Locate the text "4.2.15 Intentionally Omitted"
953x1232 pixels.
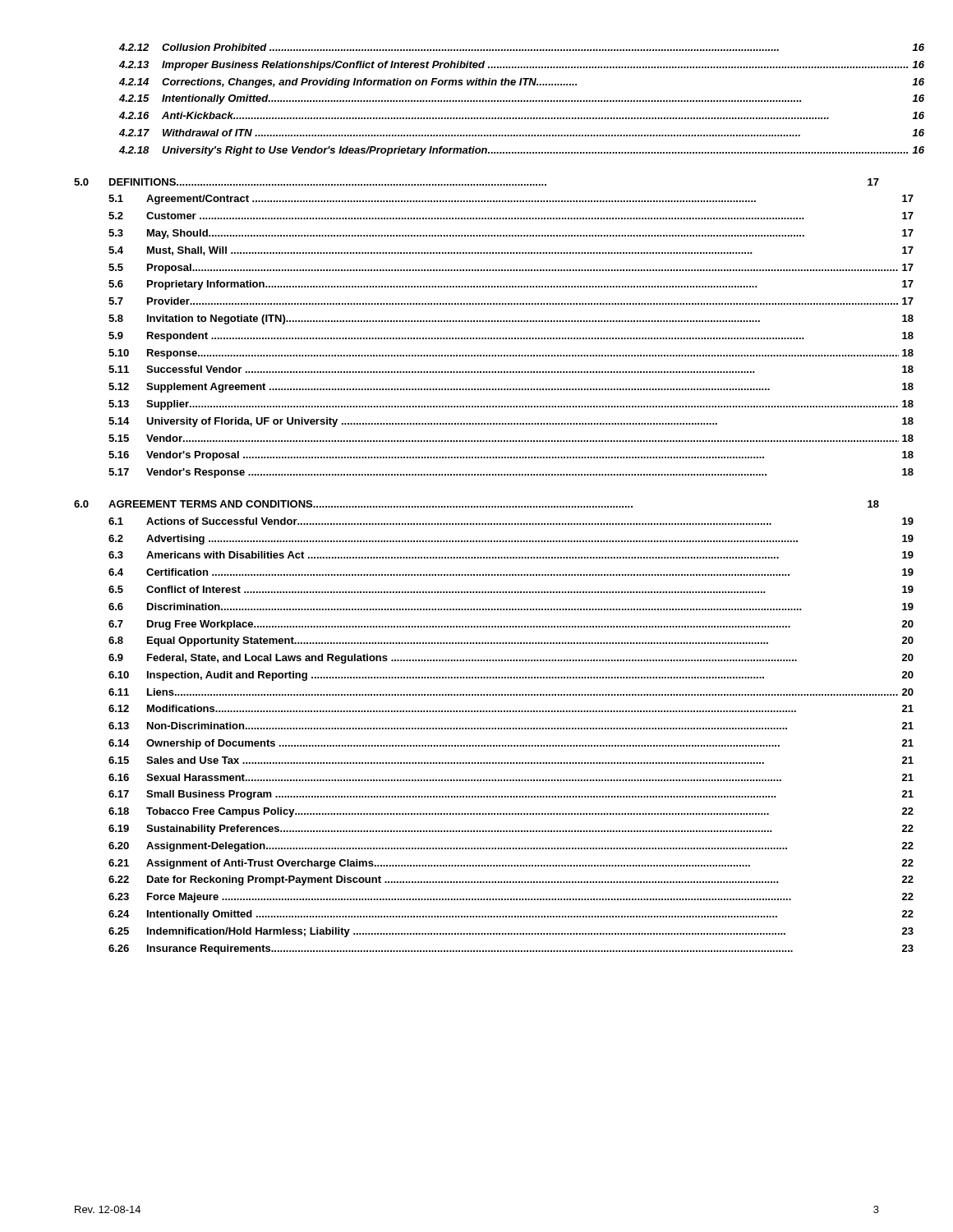(522, 99)
